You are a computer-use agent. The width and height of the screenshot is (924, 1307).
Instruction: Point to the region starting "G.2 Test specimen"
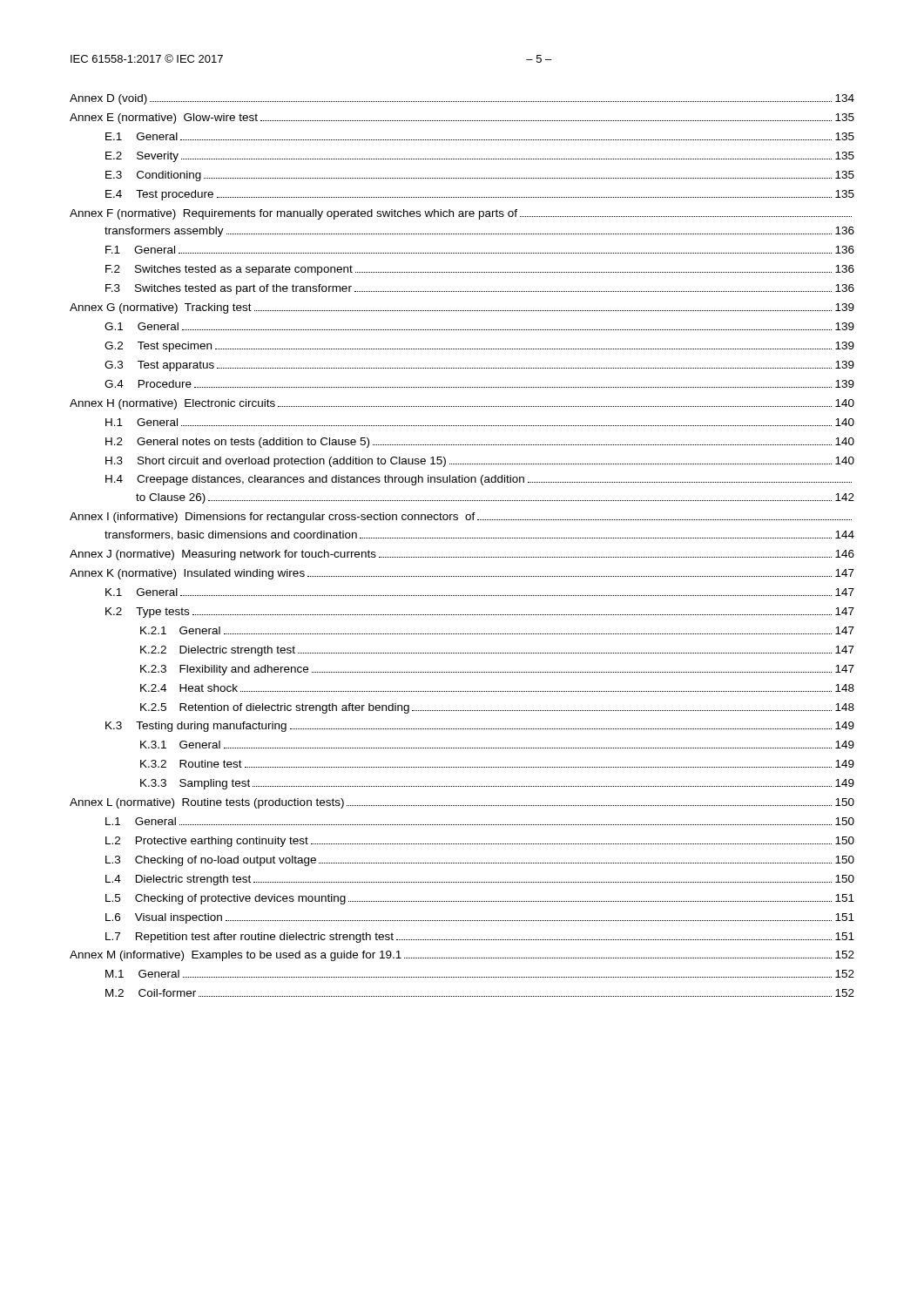point(479,346)
